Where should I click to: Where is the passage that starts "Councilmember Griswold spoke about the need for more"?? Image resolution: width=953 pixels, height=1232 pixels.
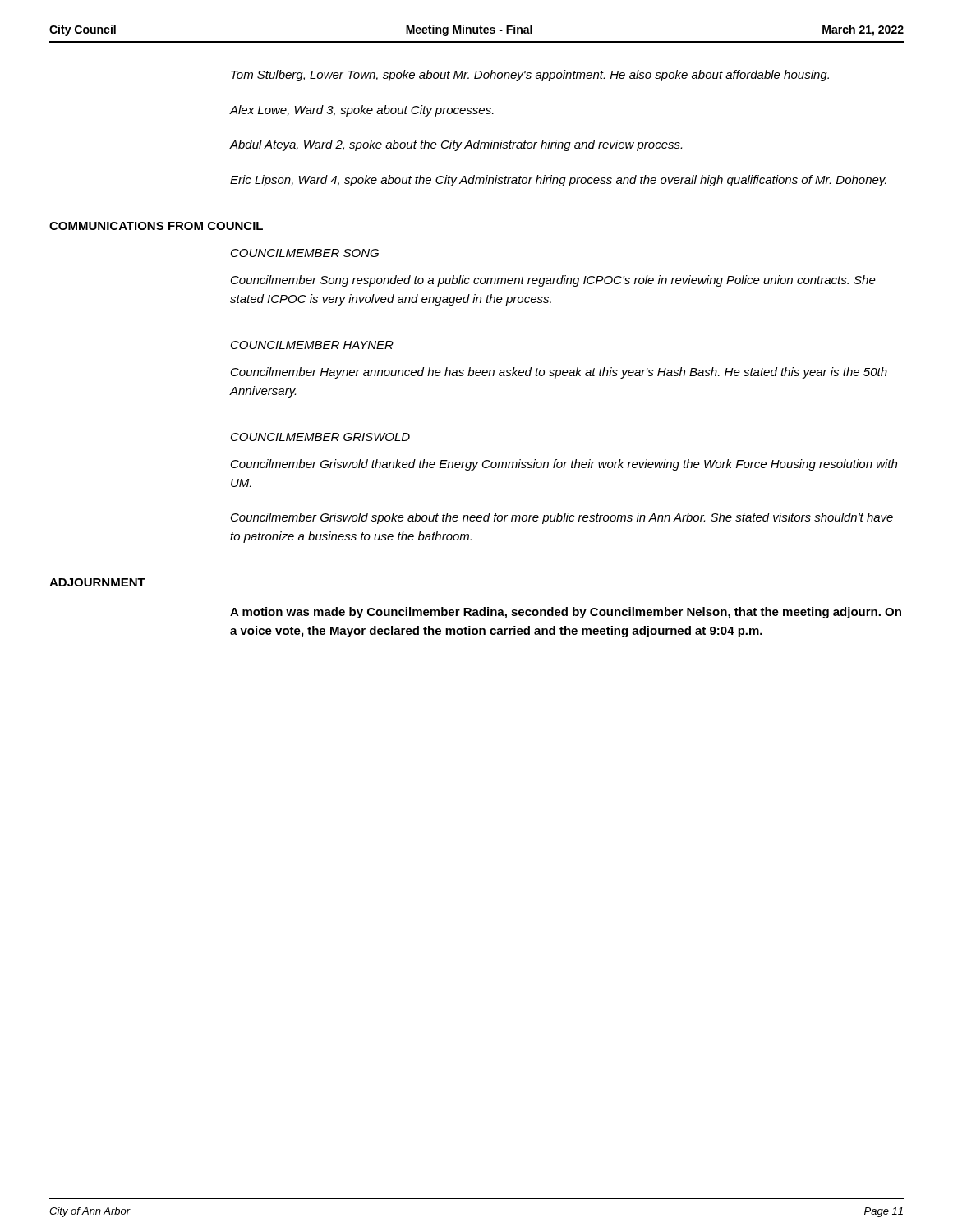pos(562,526)
